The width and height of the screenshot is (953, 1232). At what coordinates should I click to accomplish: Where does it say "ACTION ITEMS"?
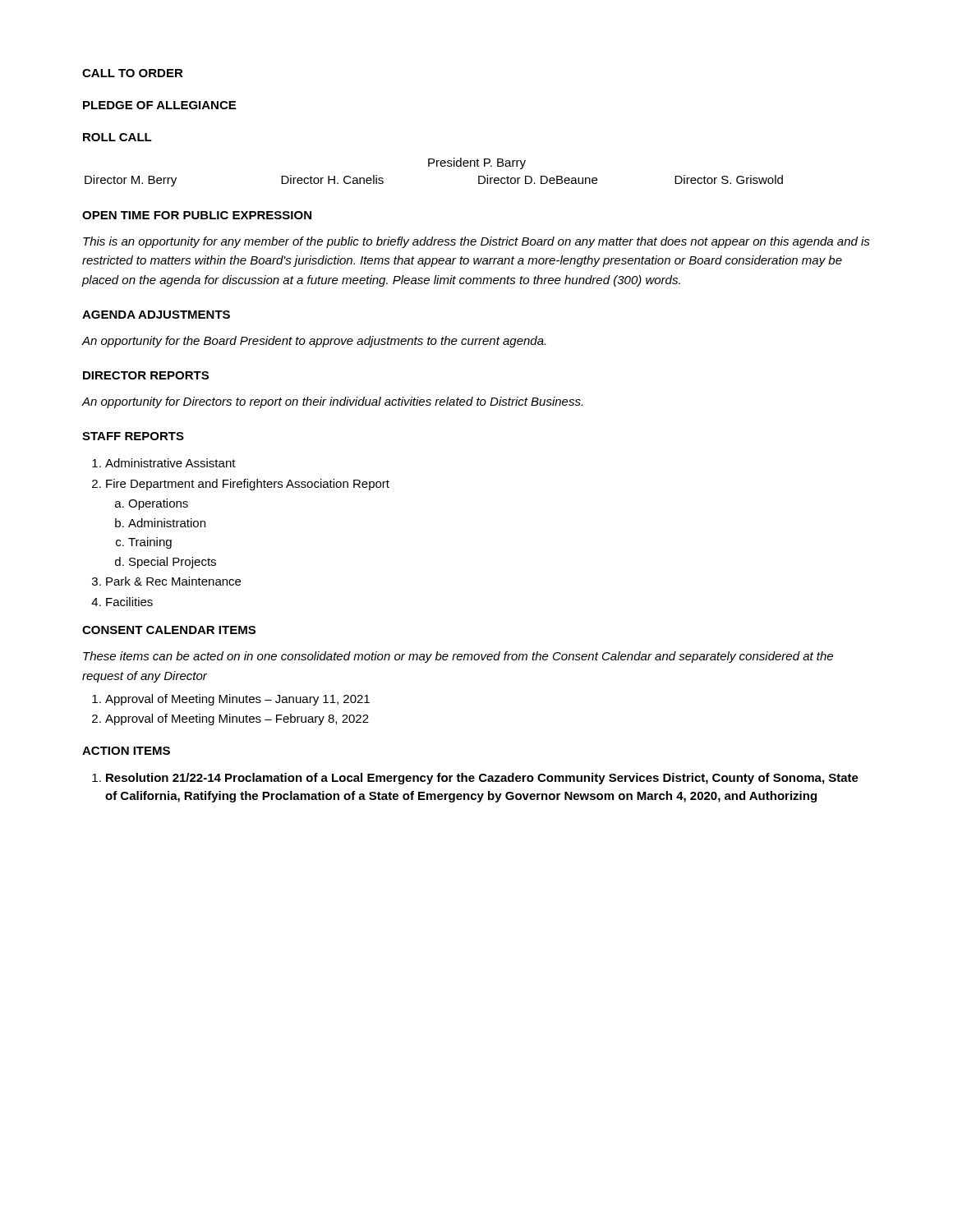(x=126, y=751)
